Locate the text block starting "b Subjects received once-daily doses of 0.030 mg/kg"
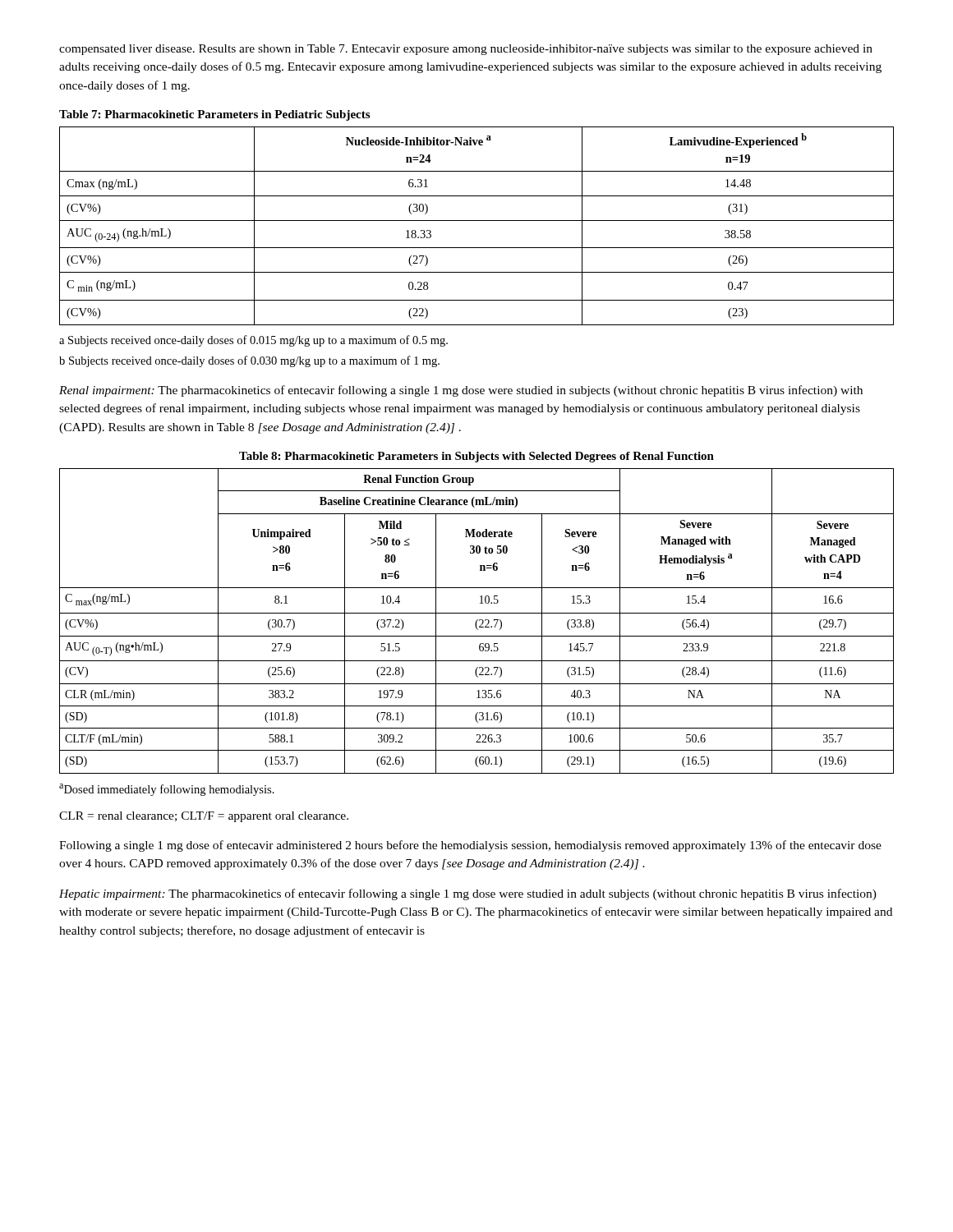Image resolution: width=953 pixels, height=1232 pixels. [250, 360]
